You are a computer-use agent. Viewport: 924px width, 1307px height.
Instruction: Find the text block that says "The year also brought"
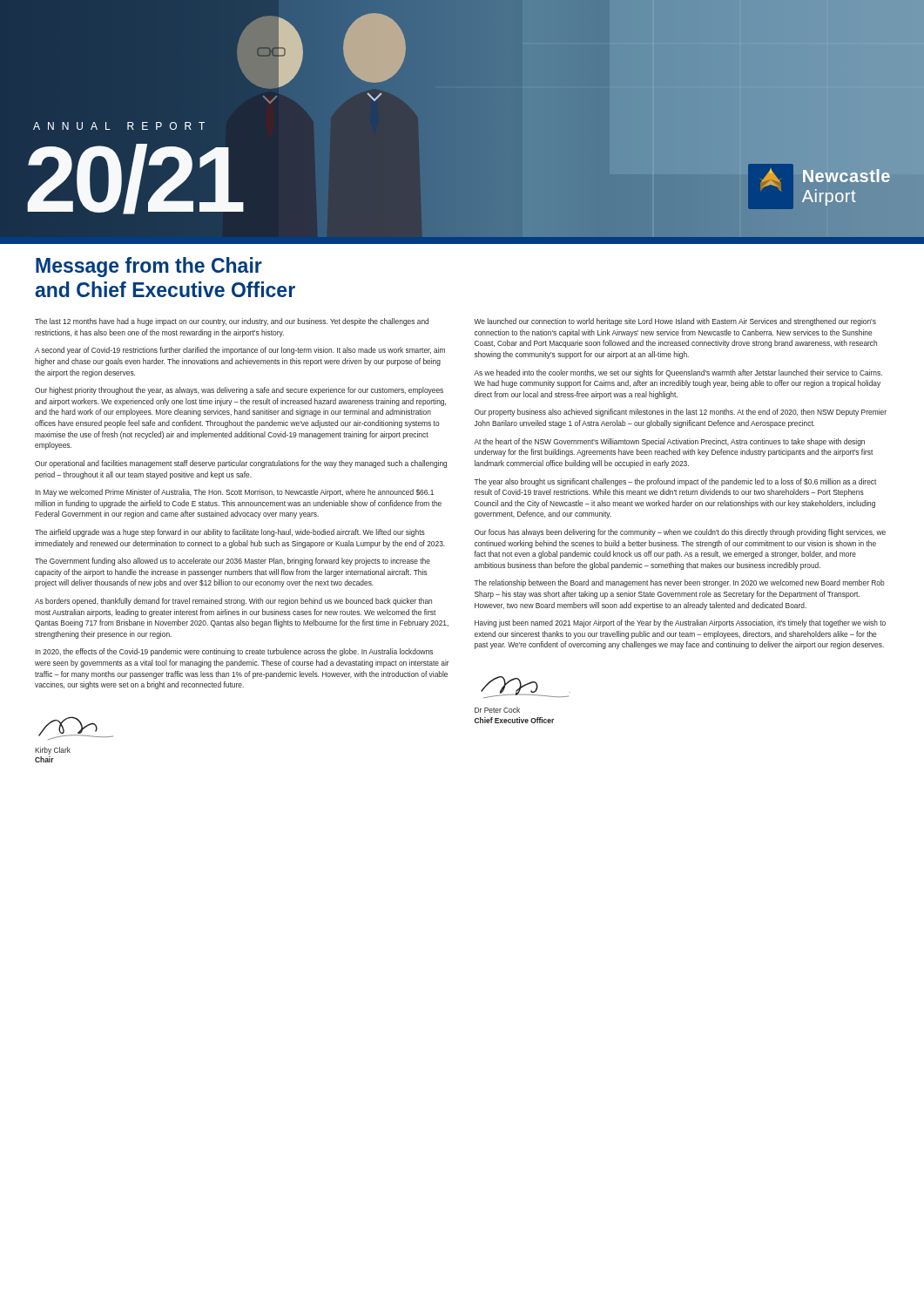coord(675,498)
